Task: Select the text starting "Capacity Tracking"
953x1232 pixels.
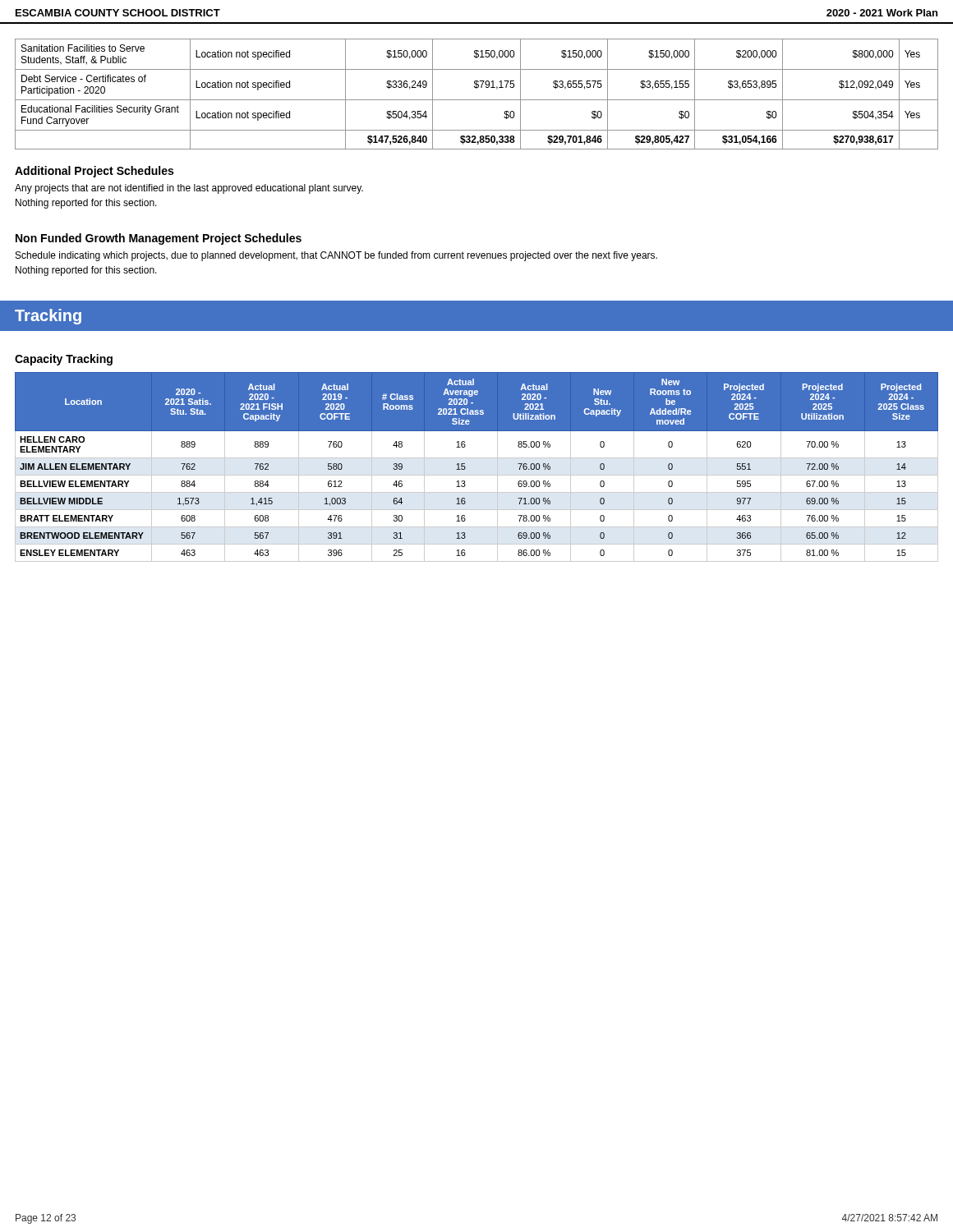Action: click(64, 359)
